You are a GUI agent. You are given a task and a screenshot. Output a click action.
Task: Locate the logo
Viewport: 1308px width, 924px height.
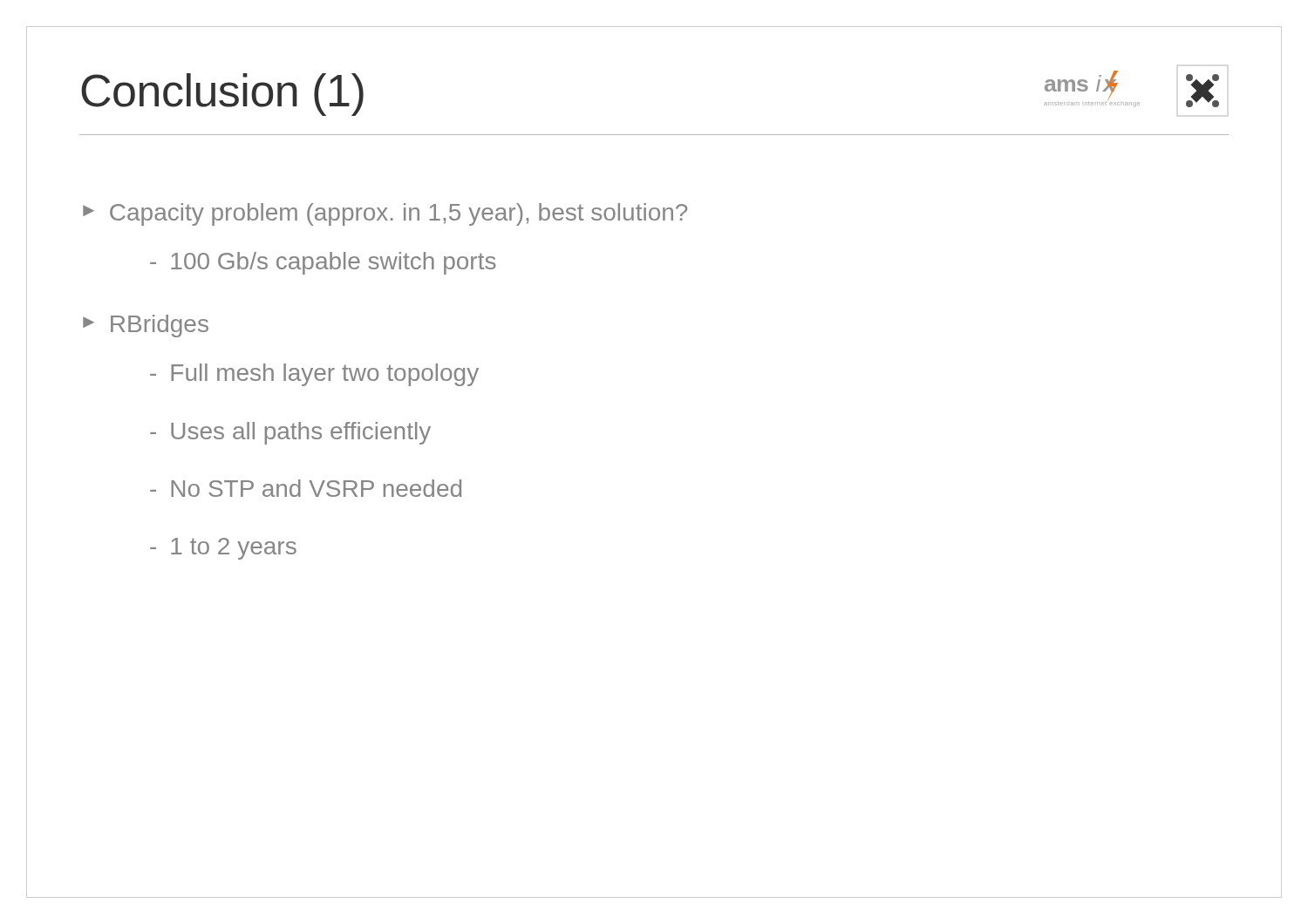click(1136, 90)
